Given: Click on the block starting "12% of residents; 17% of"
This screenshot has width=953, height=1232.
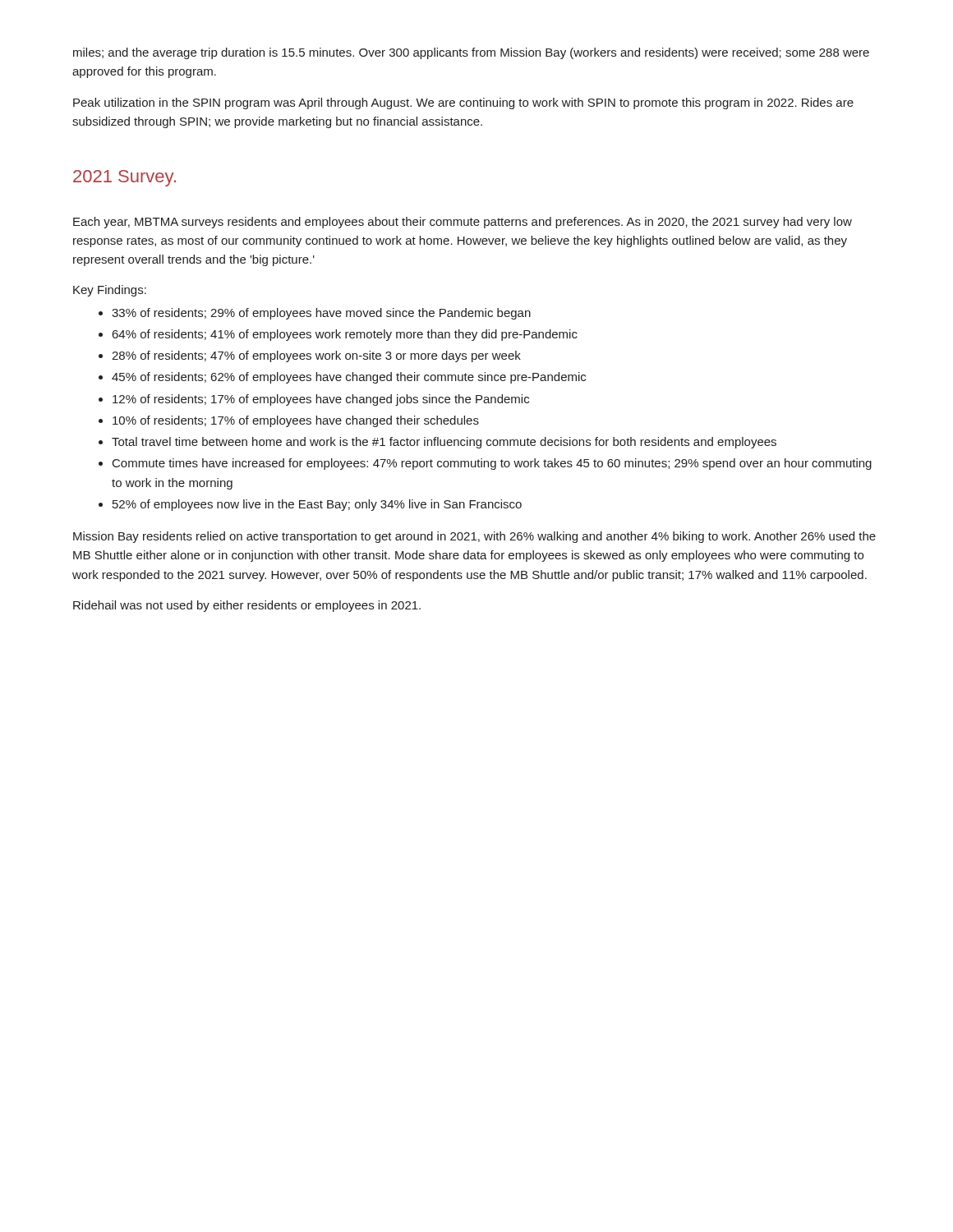Looking at the screenshot, I should (x=321, y=398).
